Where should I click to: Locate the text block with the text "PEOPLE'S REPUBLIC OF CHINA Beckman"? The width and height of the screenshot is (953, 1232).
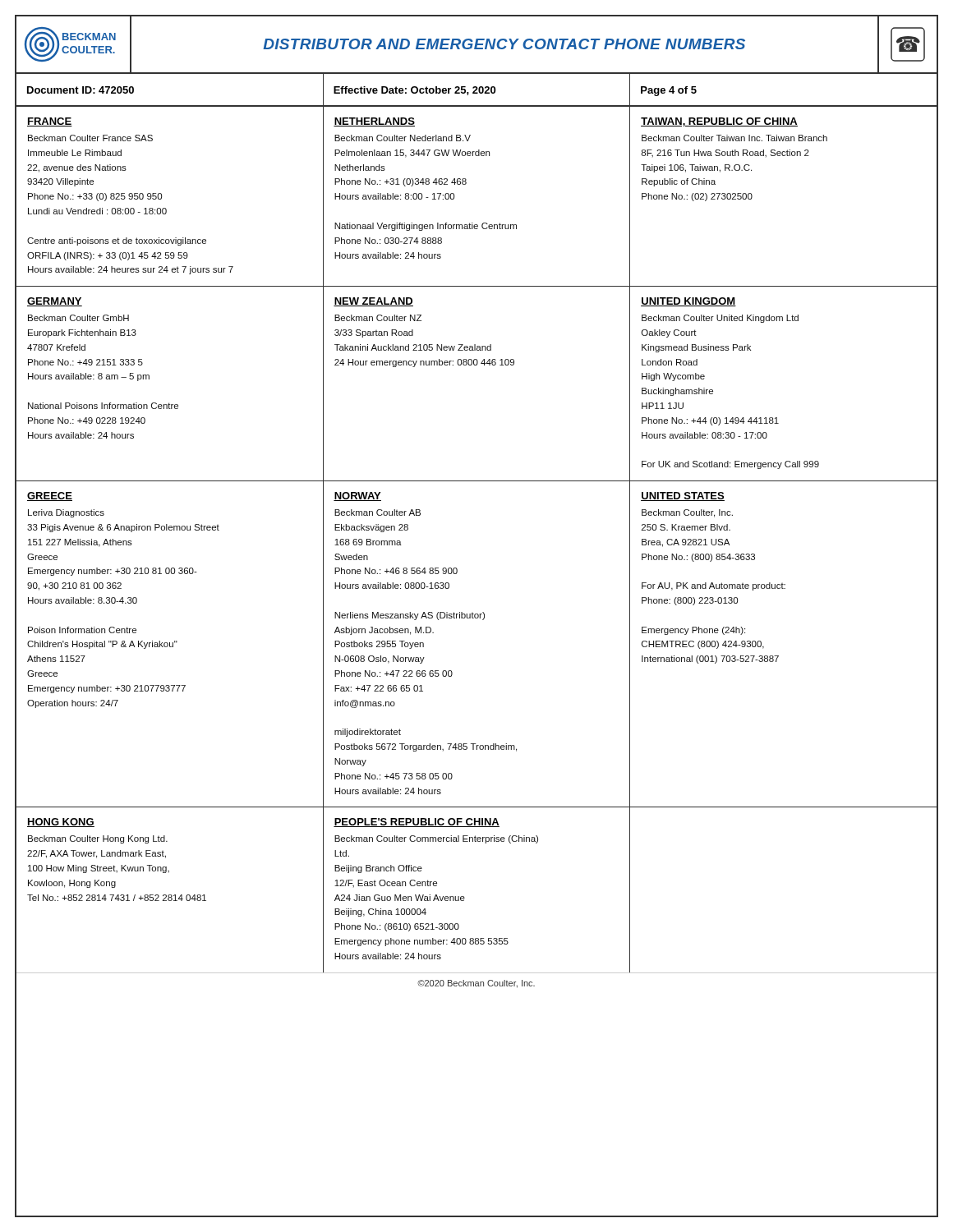pos(417,823)
